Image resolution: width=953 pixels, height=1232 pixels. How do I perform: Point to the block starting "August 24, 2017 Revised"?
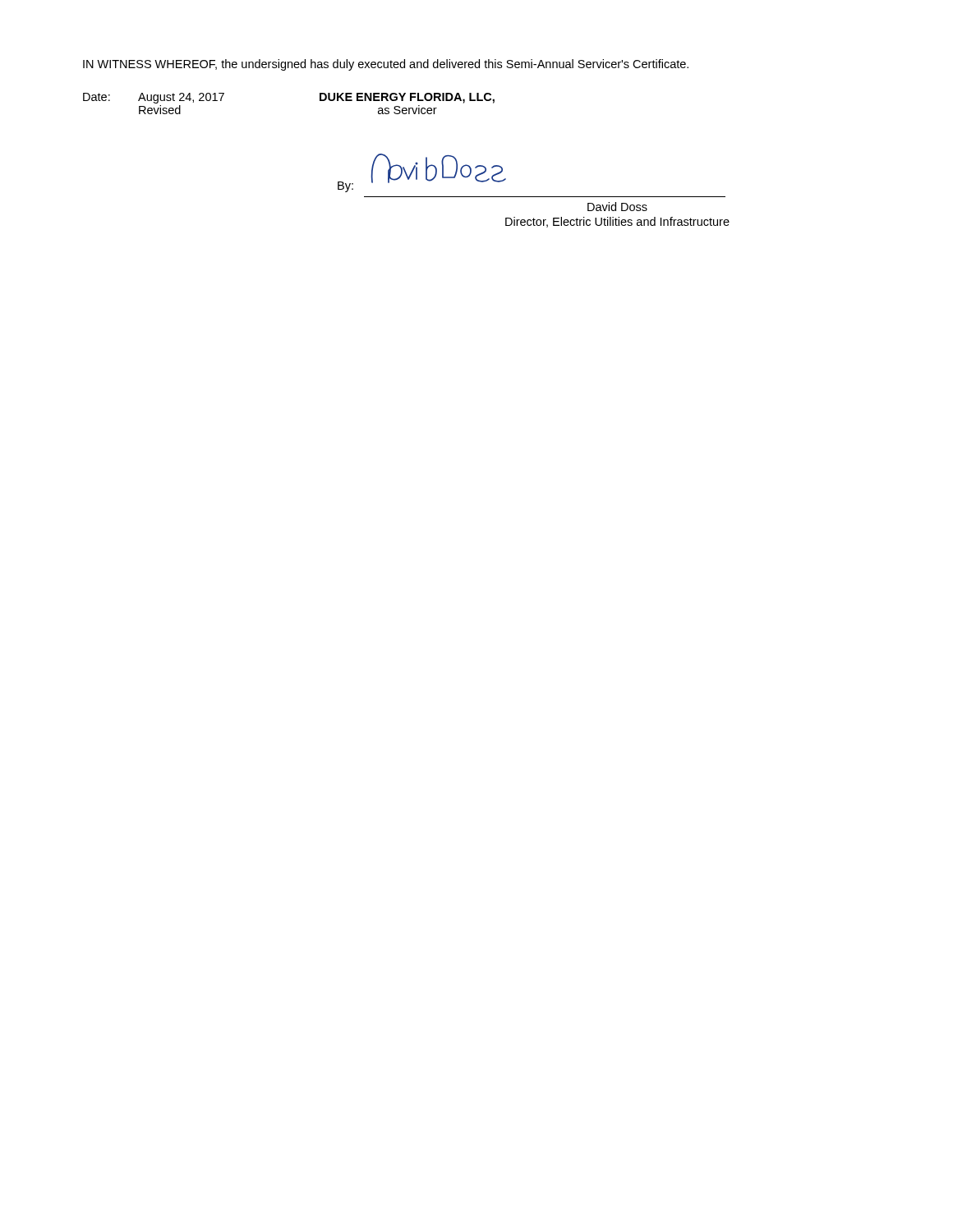click(x=181, y=104)
